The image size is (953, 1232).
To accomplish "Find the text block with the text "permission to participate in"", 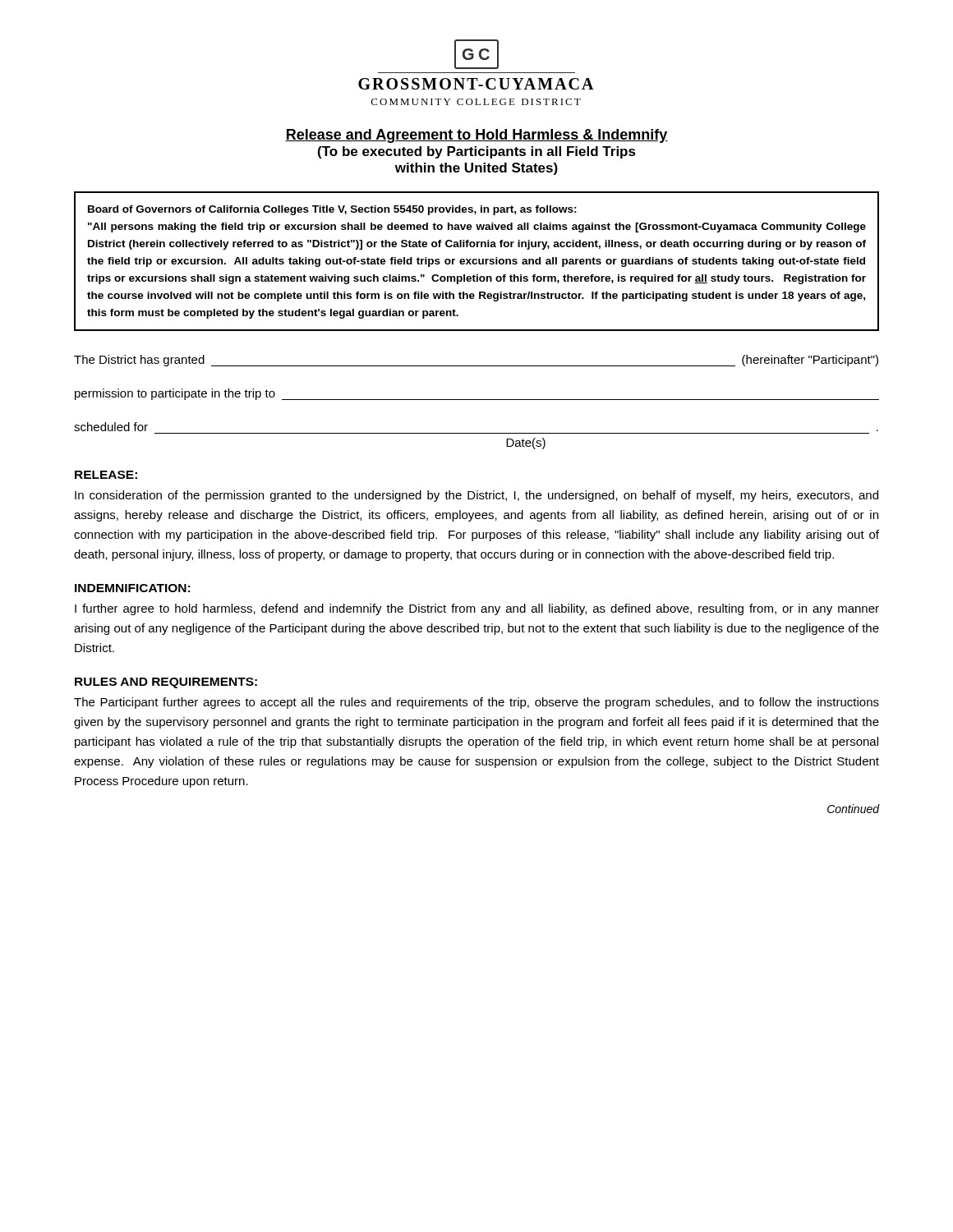I will click(476, 393).
